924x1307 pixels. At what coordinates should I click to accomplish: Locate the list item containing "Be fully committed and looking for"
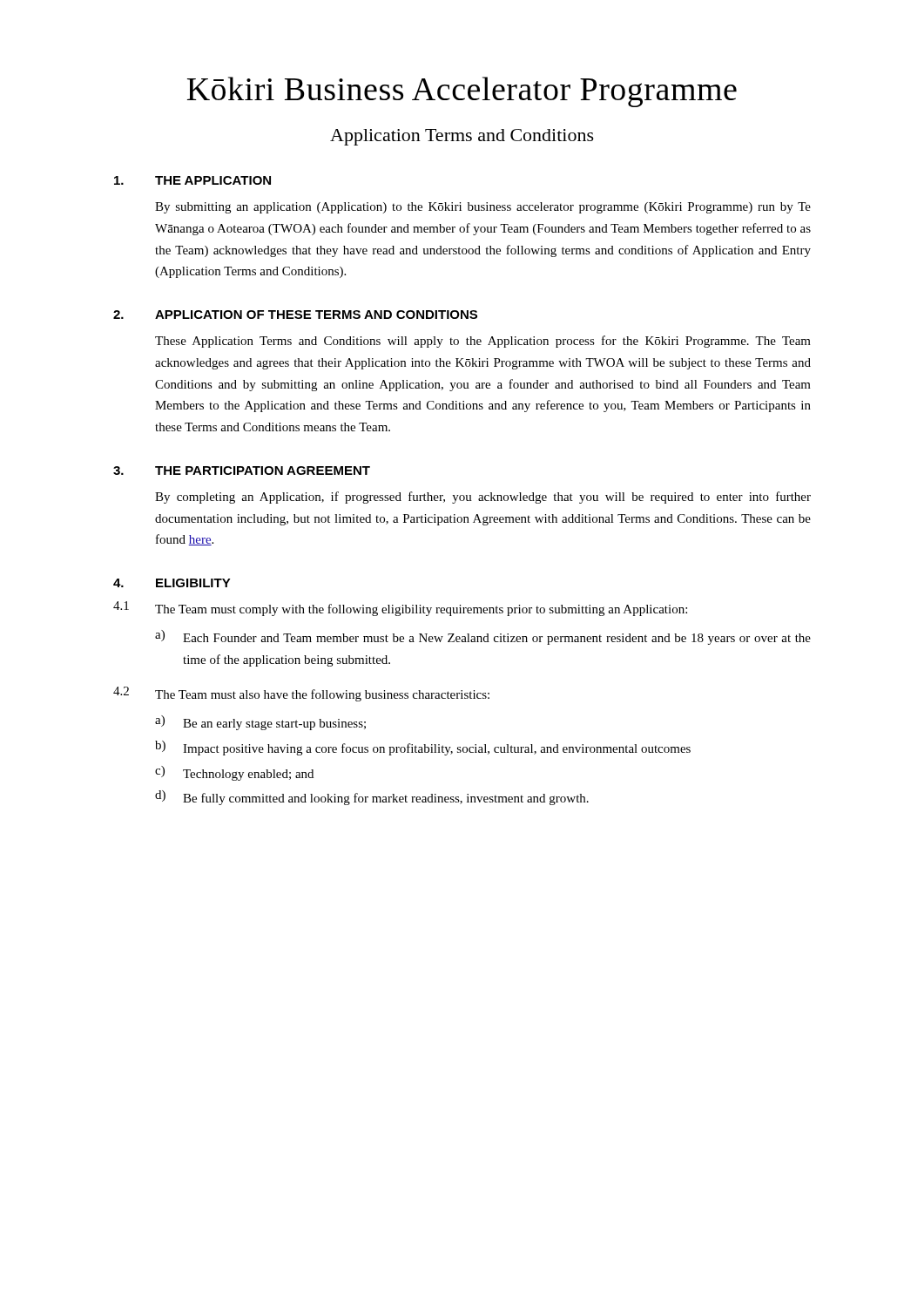(x=386, y=798)
